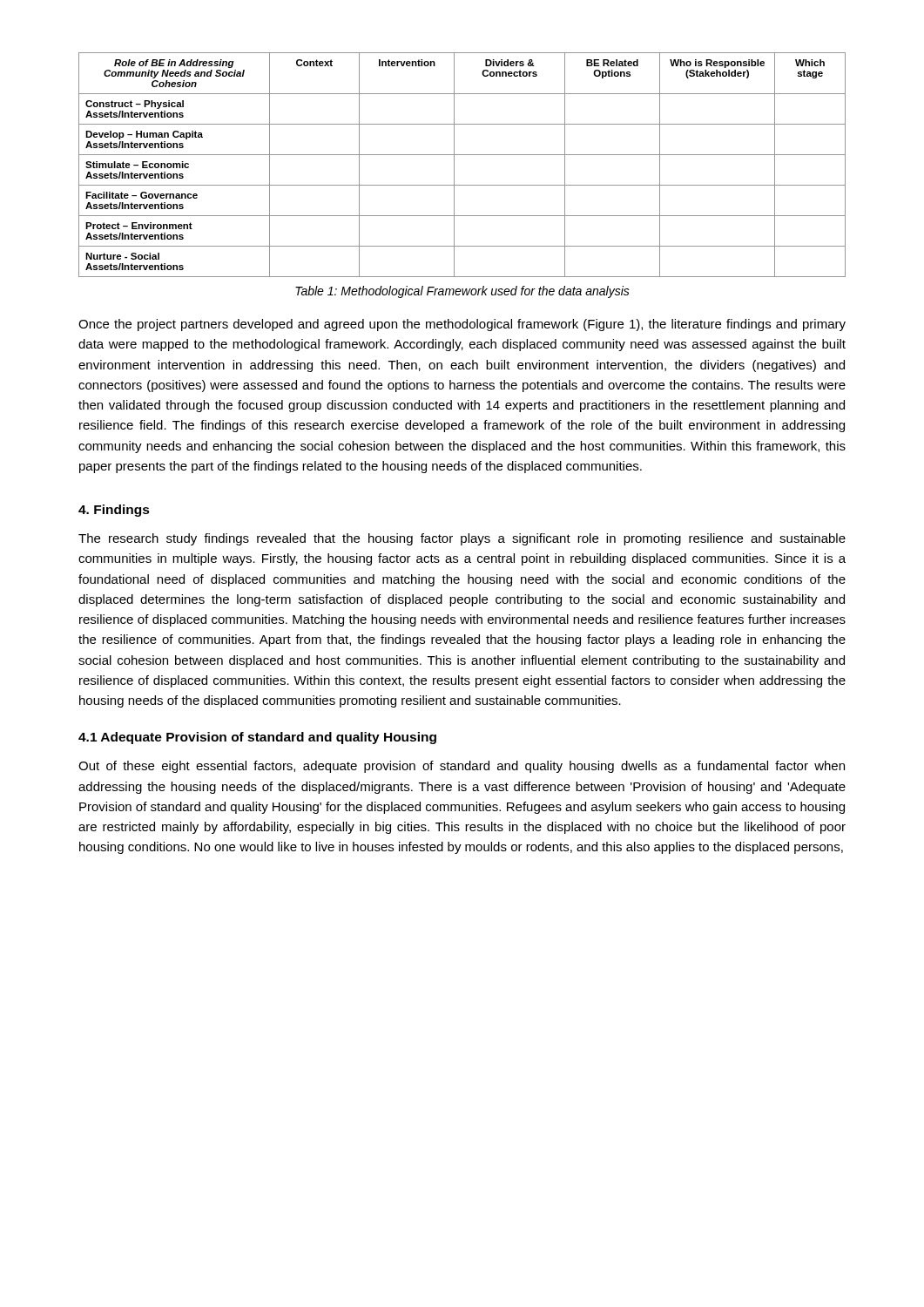The height and width of the screenshot is (1307, 924).
Task: Locate the caption containing "Table 1: Methodological Framework used"
Action: coord(462,291)
